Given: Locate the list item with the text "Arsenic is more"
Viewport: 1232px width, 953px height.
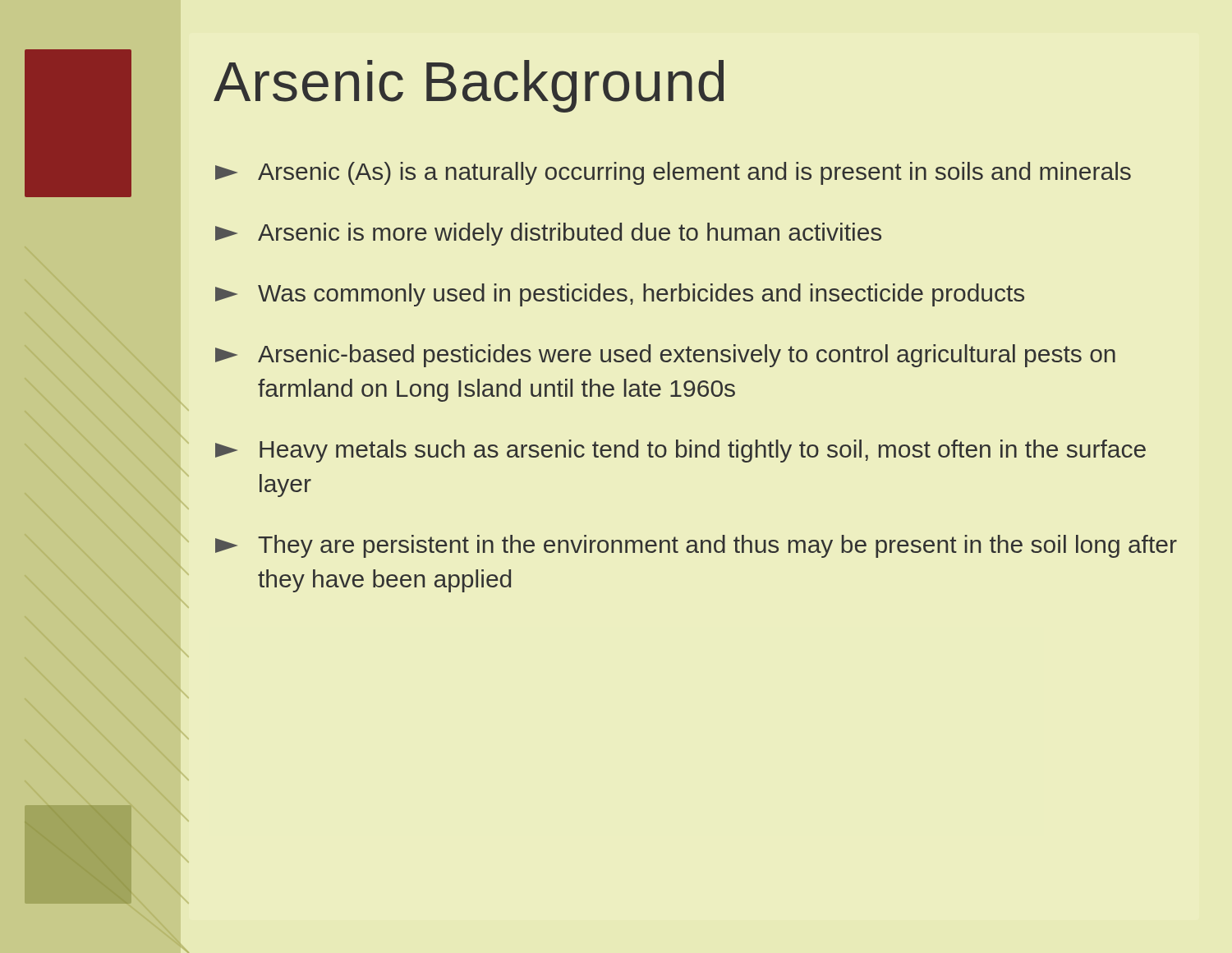Looking at the screenshot, I should click(x=698, y=233).
